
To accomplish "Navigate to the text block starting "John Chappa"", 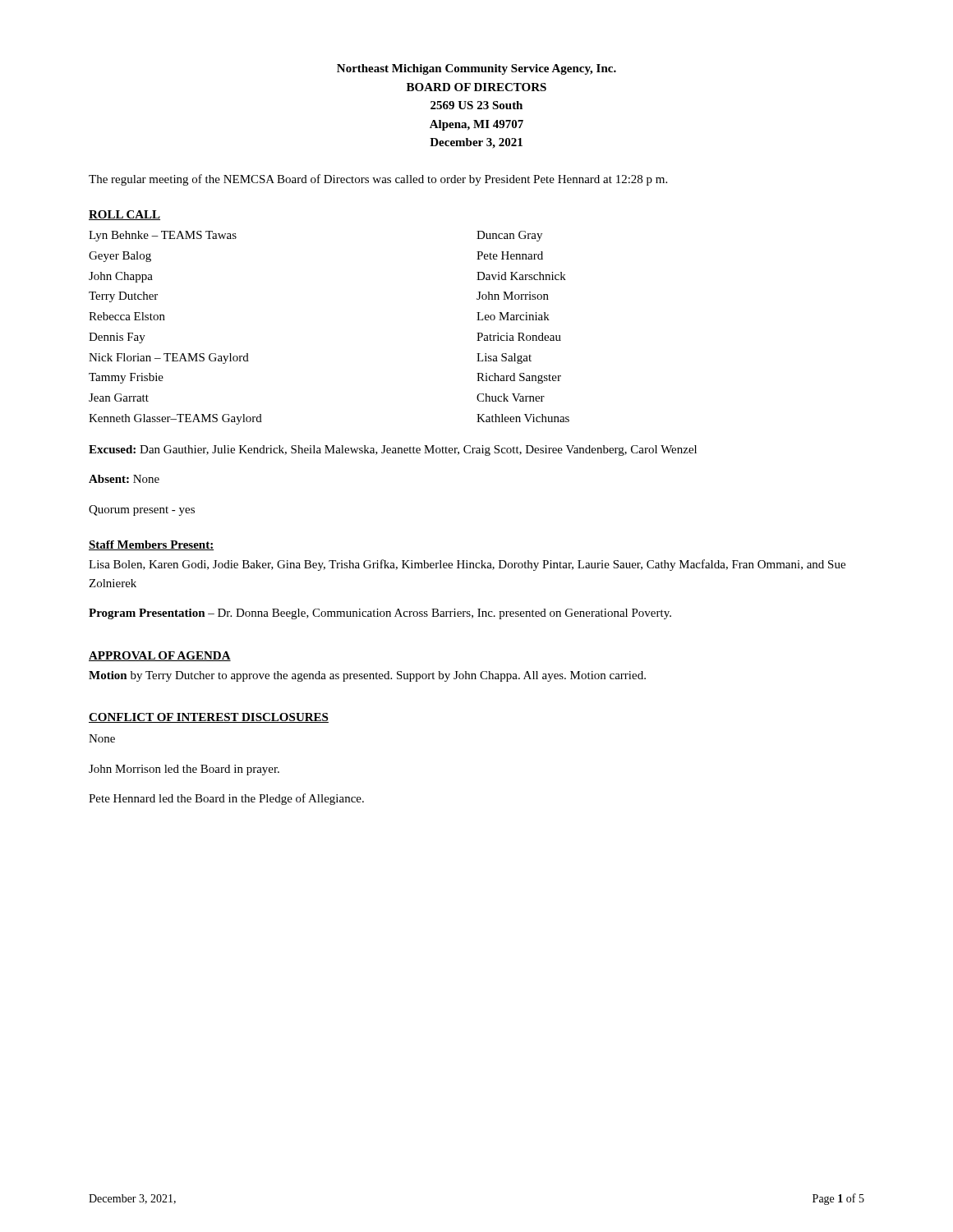I will (121, 277).
